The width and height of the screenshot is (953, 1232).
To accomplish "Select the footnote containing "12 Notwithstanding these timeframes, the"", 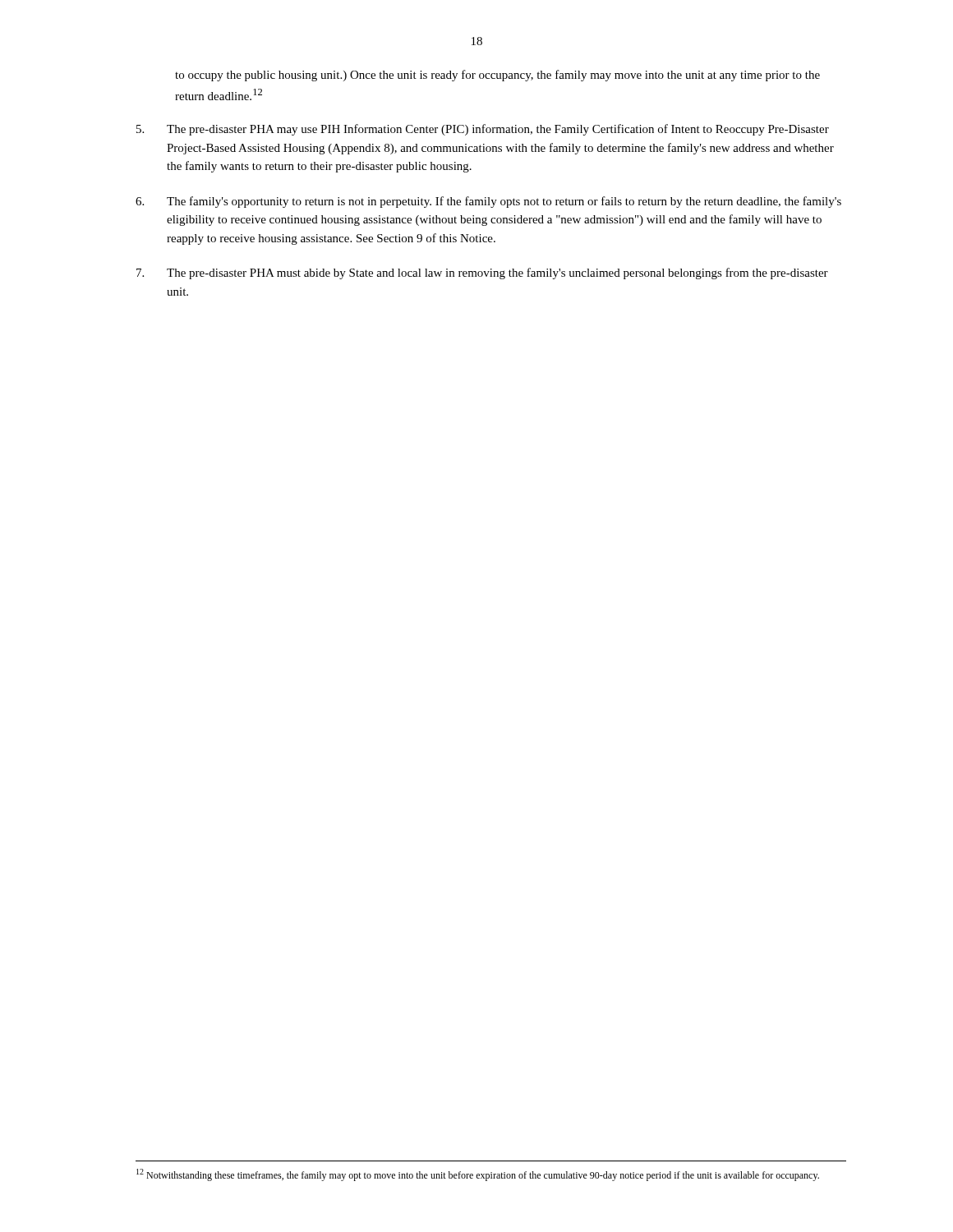I will pyautogui.click(x=491, y=1175).
